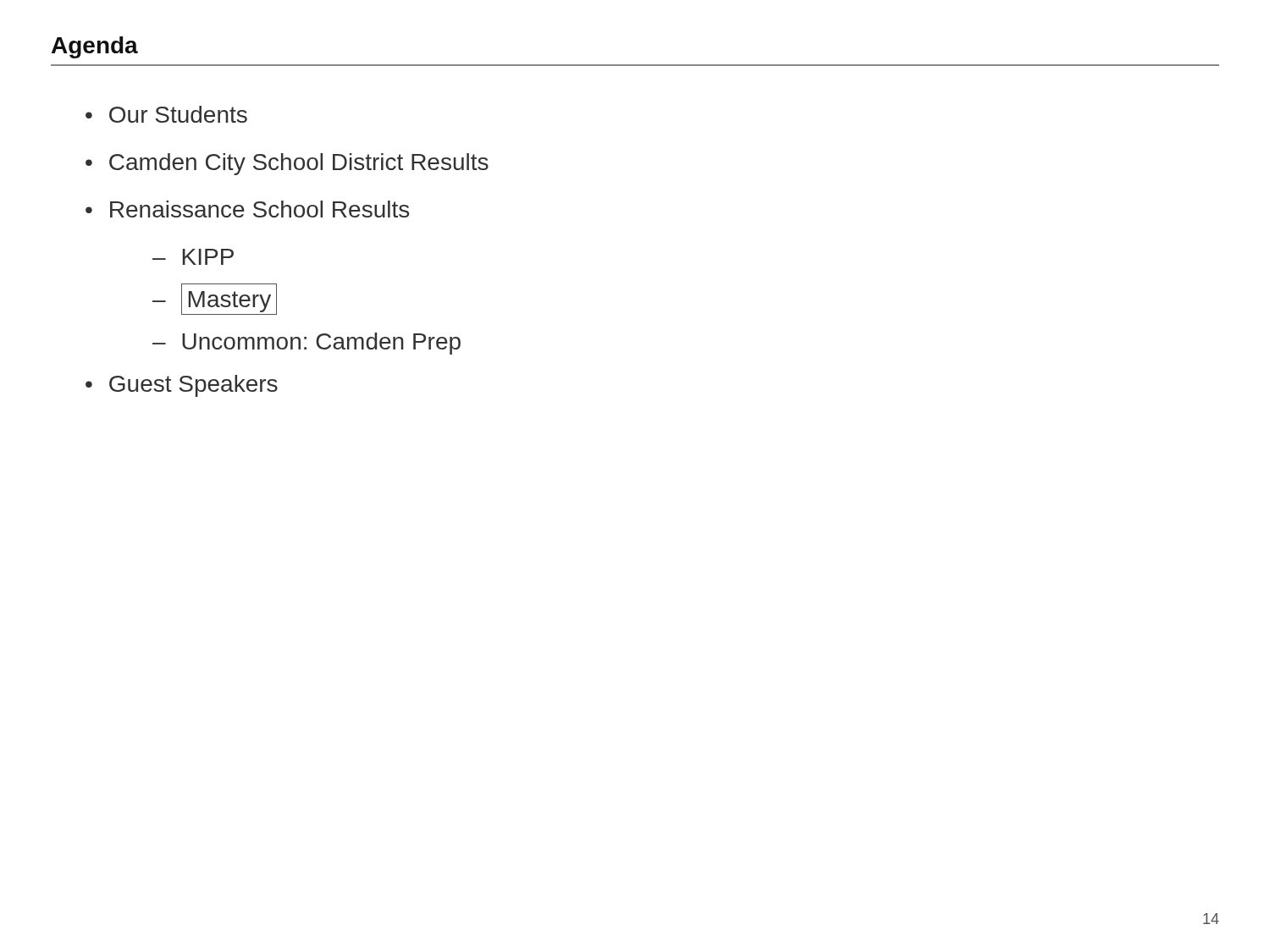Find "– Mastery" on this page
This screenshot has width=1270, height=952.
click(x=215, y=300)
